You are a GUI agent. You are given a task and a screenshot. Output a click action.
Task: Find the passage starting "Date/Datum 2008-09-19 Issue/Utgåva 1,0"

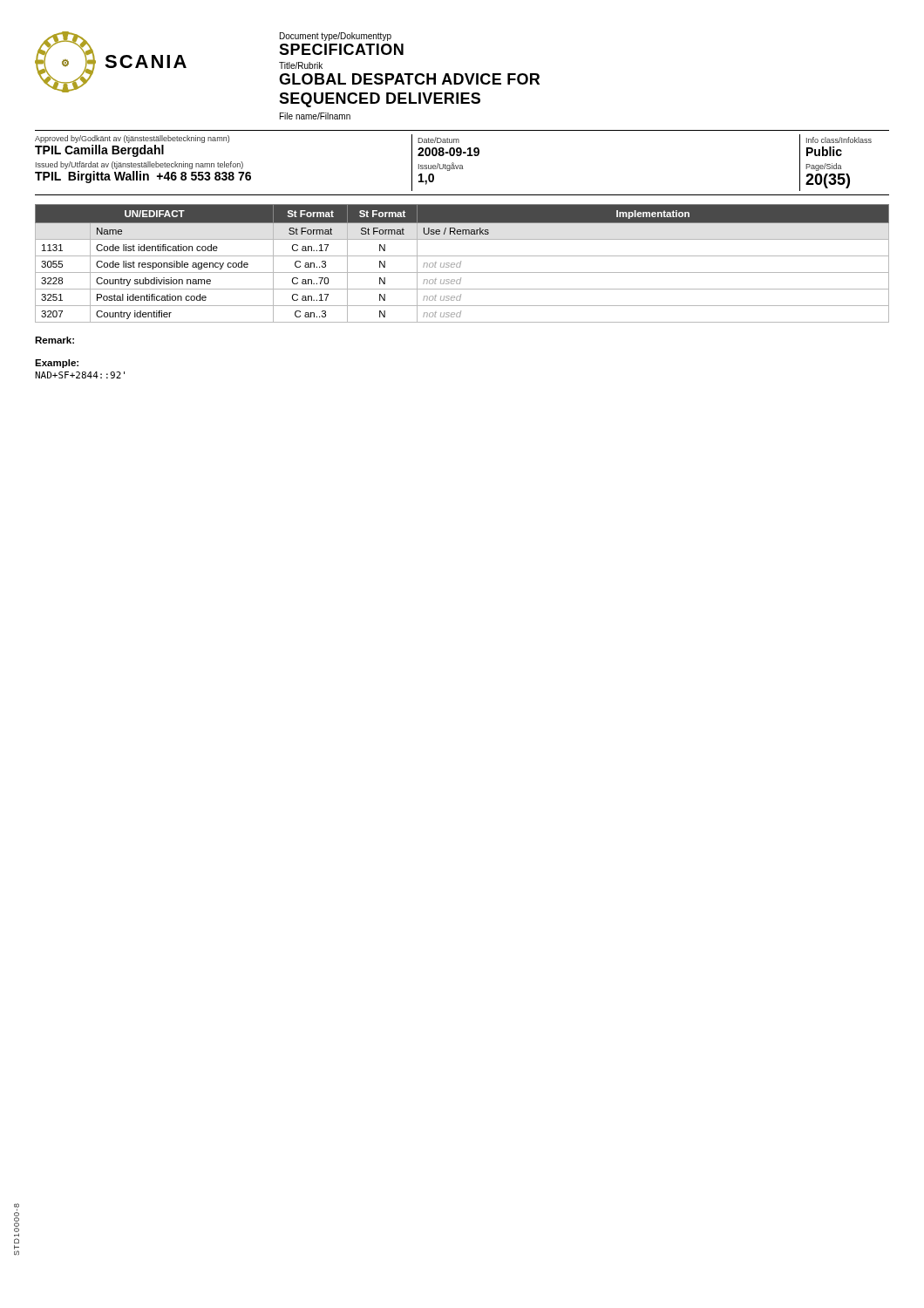click(x=438, y=140)
